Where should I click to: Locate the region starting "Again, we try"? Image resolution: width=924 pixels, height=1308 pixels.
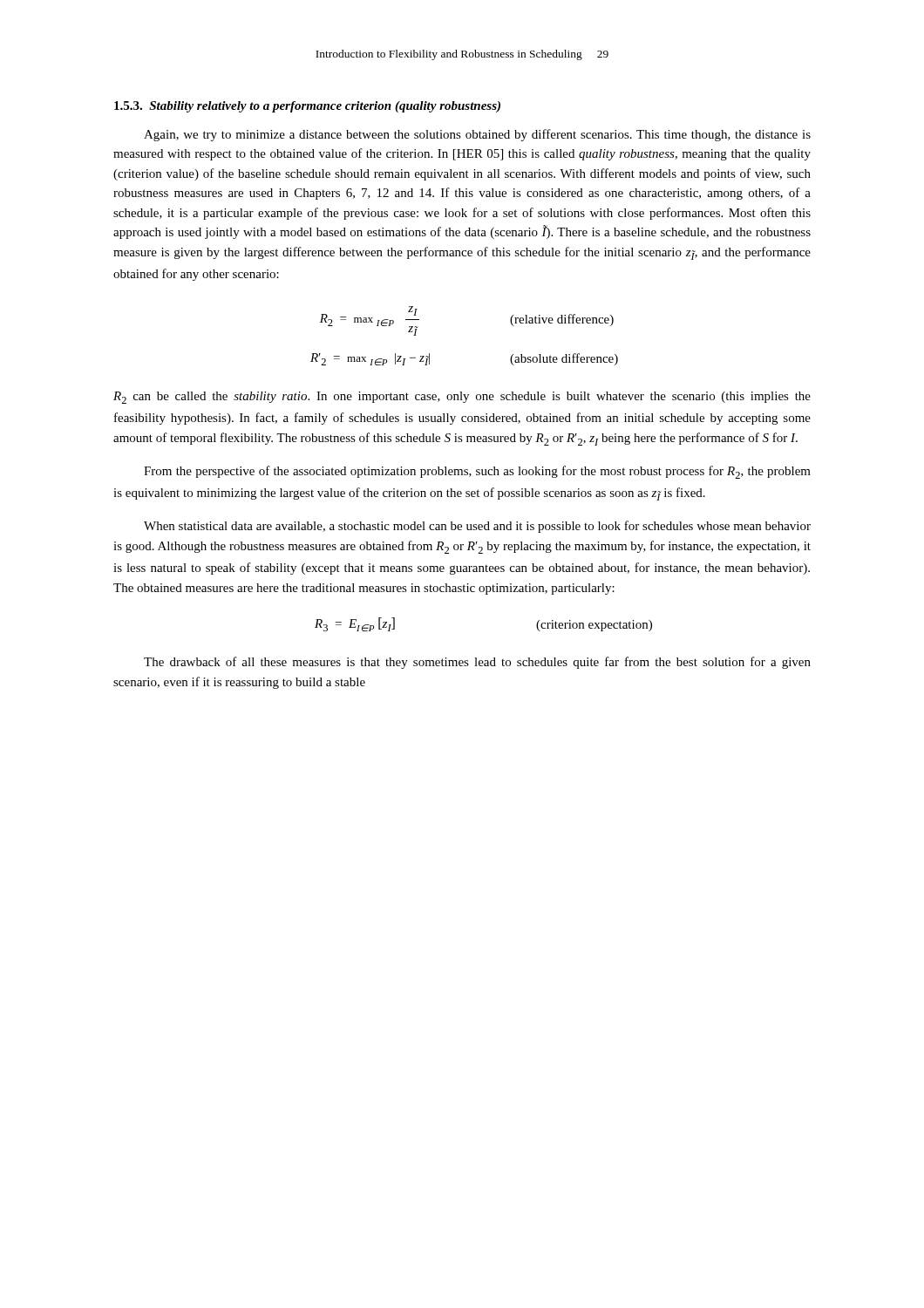pos(462,204)
